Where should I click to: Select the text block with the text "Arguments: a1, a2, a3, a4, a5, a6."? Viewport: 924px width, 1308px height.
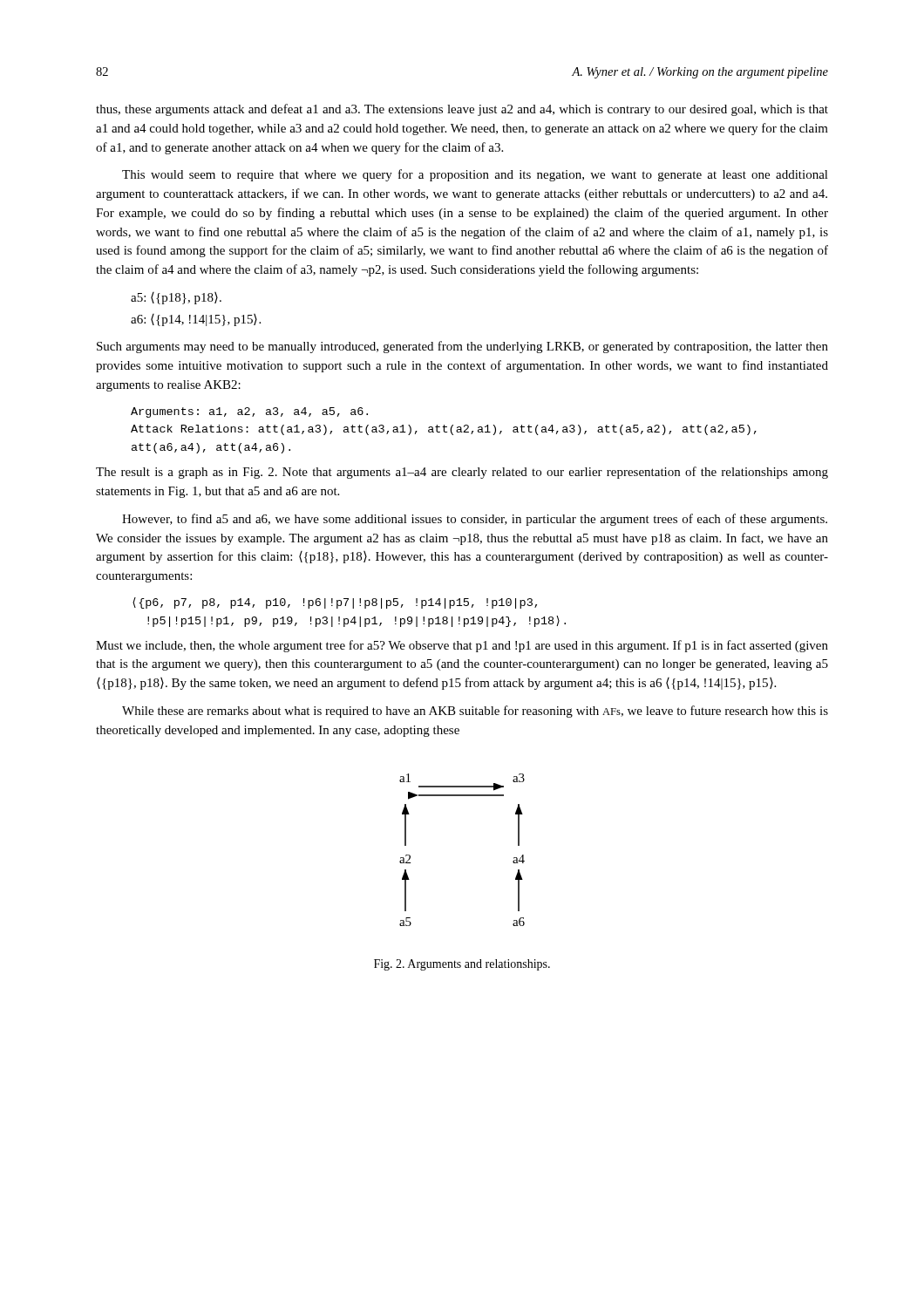point(445,430)
